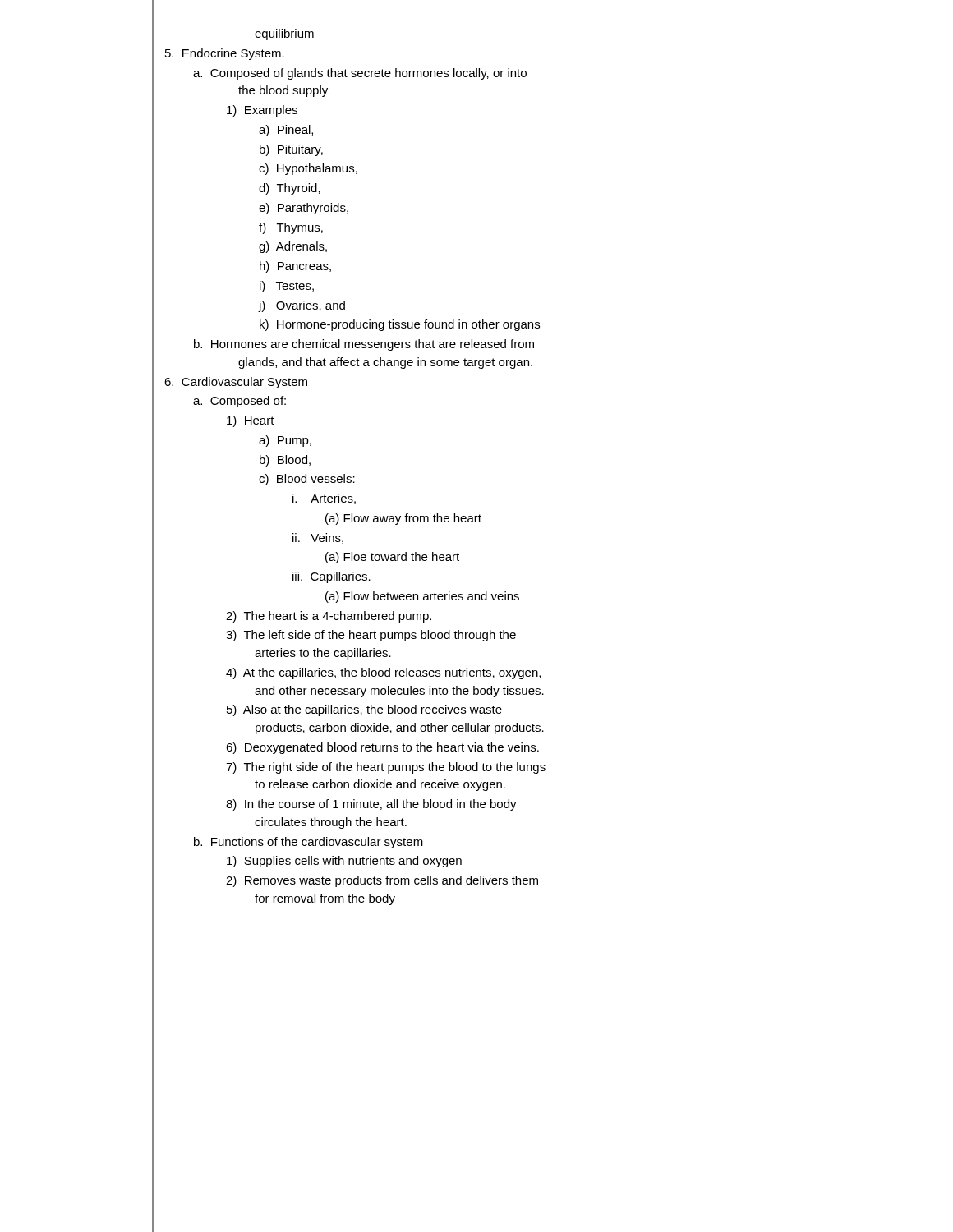Navigate to the text block starting "6. Cardiovascular System"
The width and height of the screenshot is (953, 1232).
[x=236, y=381]
